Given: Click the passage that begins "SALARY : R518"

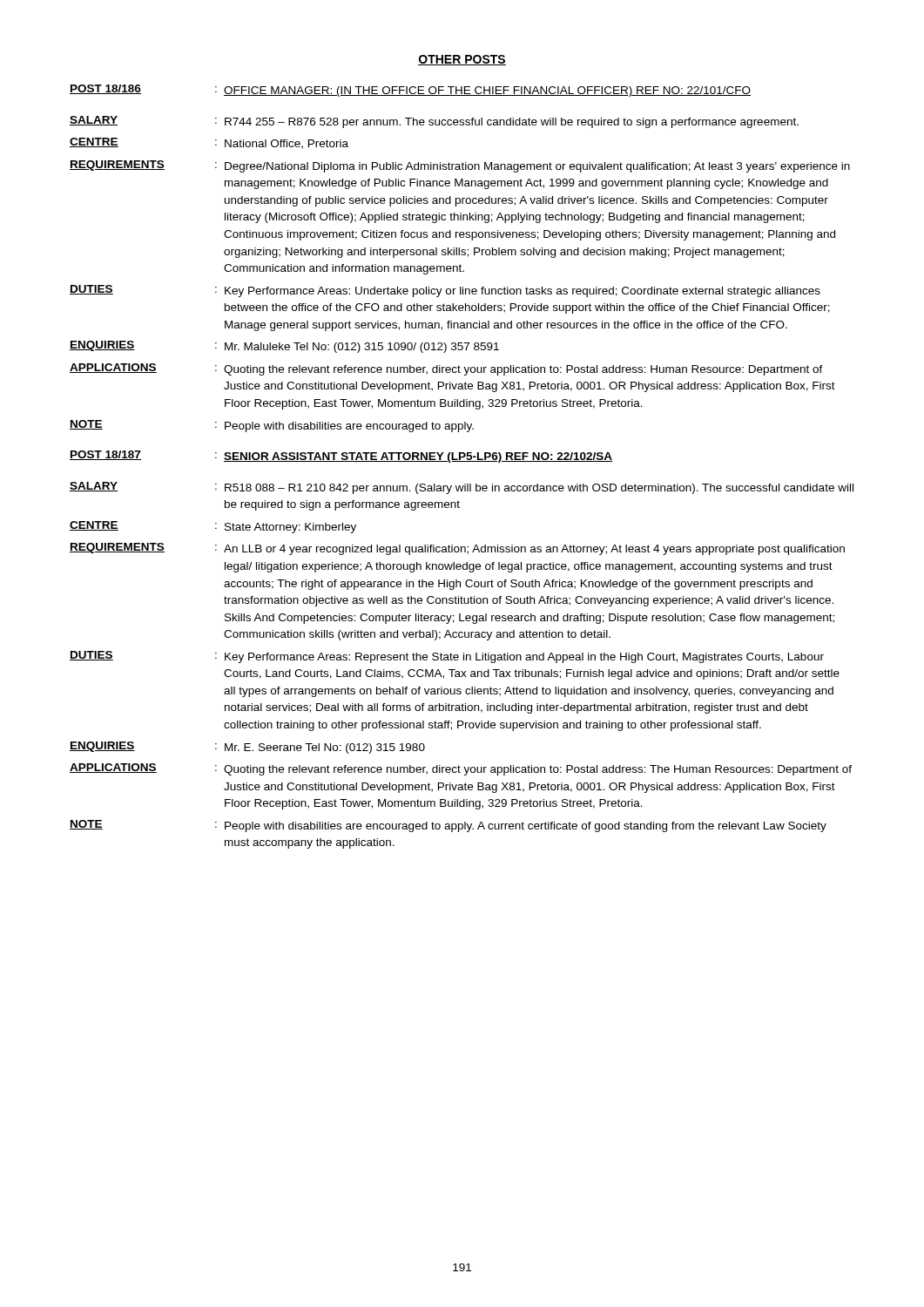Looking at the screenshot, I should tap(462, 496).
